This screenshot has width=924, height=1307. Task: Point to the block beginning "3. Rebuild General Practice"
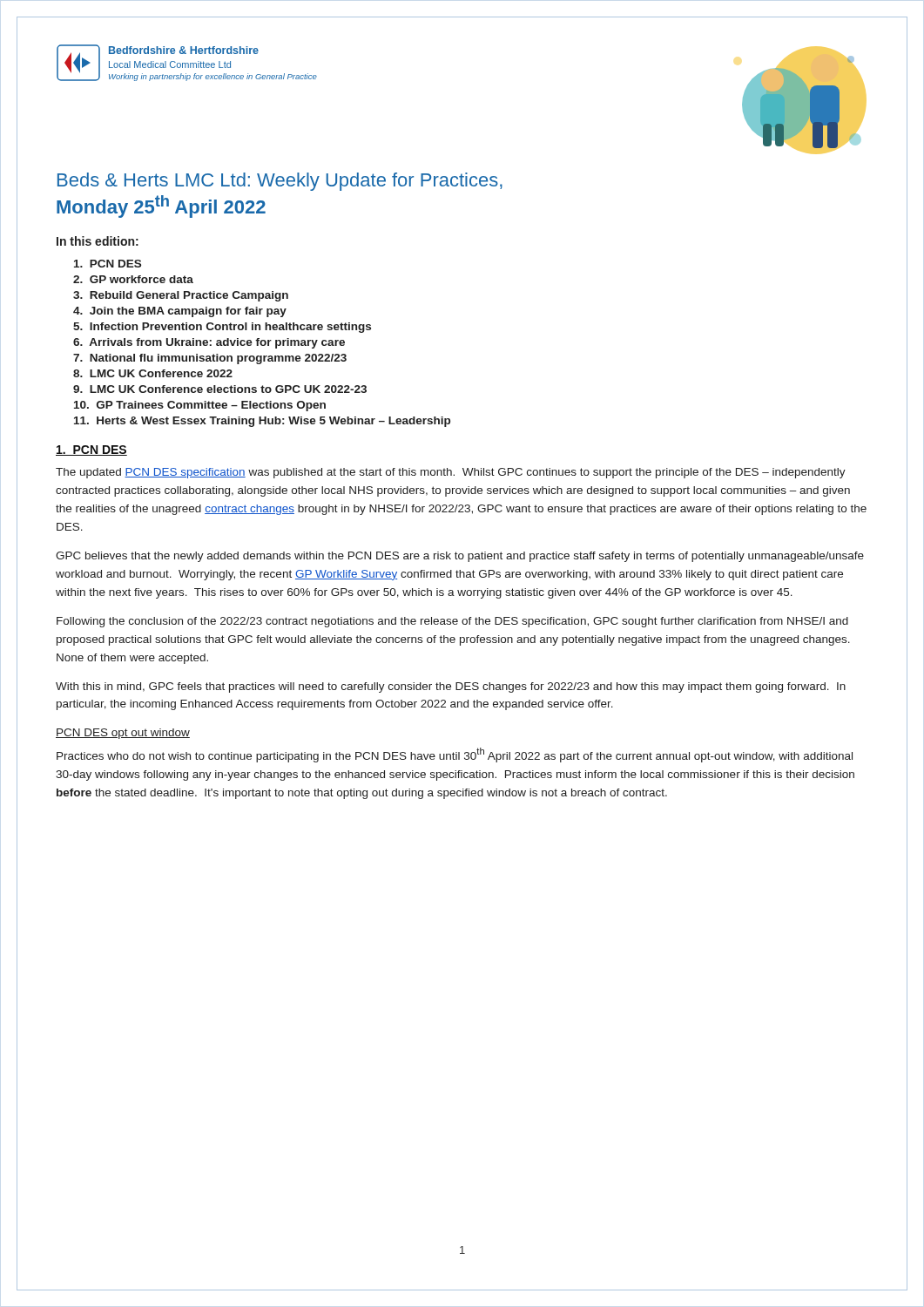point(181,295)
